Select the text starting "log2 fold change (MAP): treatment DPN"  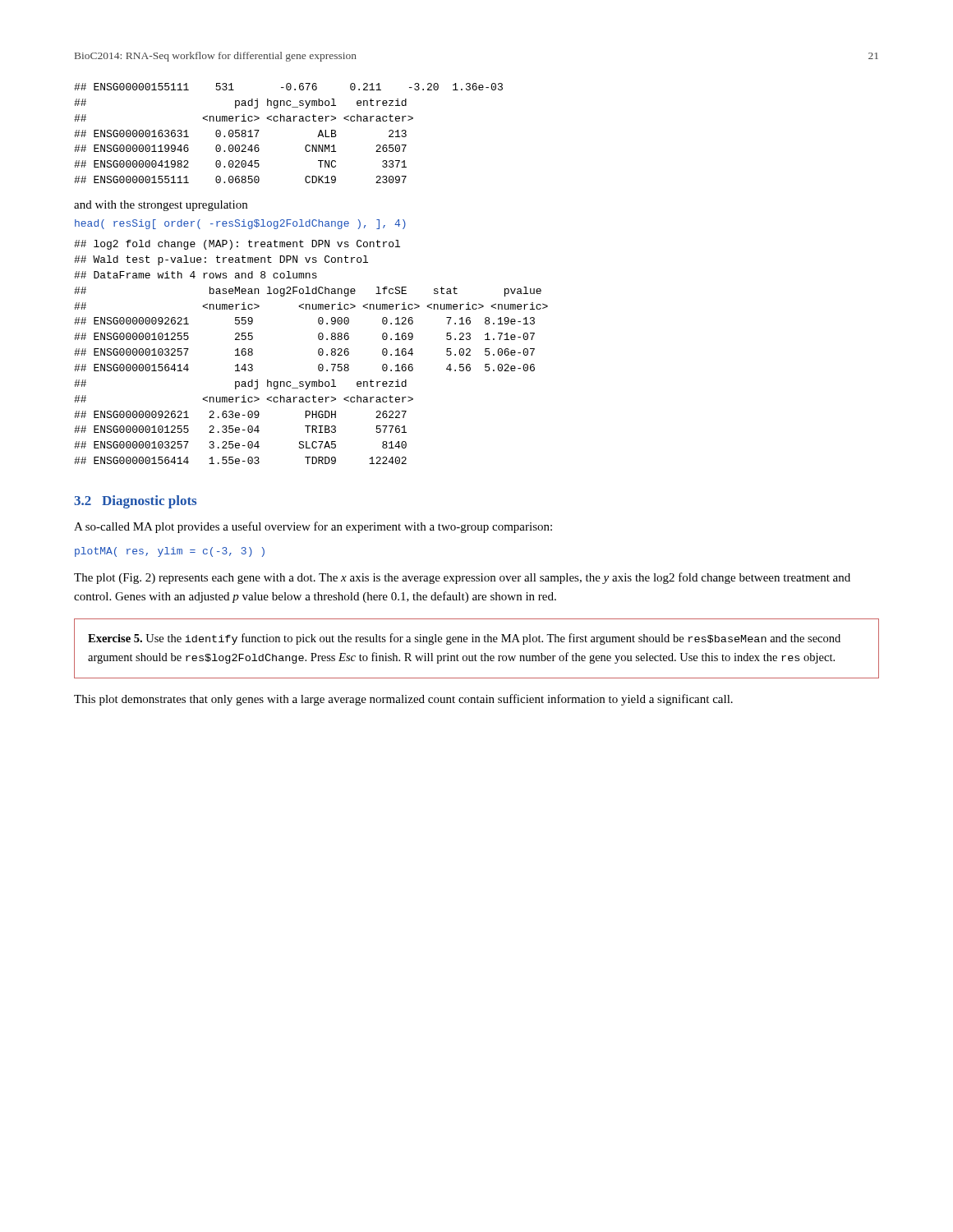tap(476, 354)
